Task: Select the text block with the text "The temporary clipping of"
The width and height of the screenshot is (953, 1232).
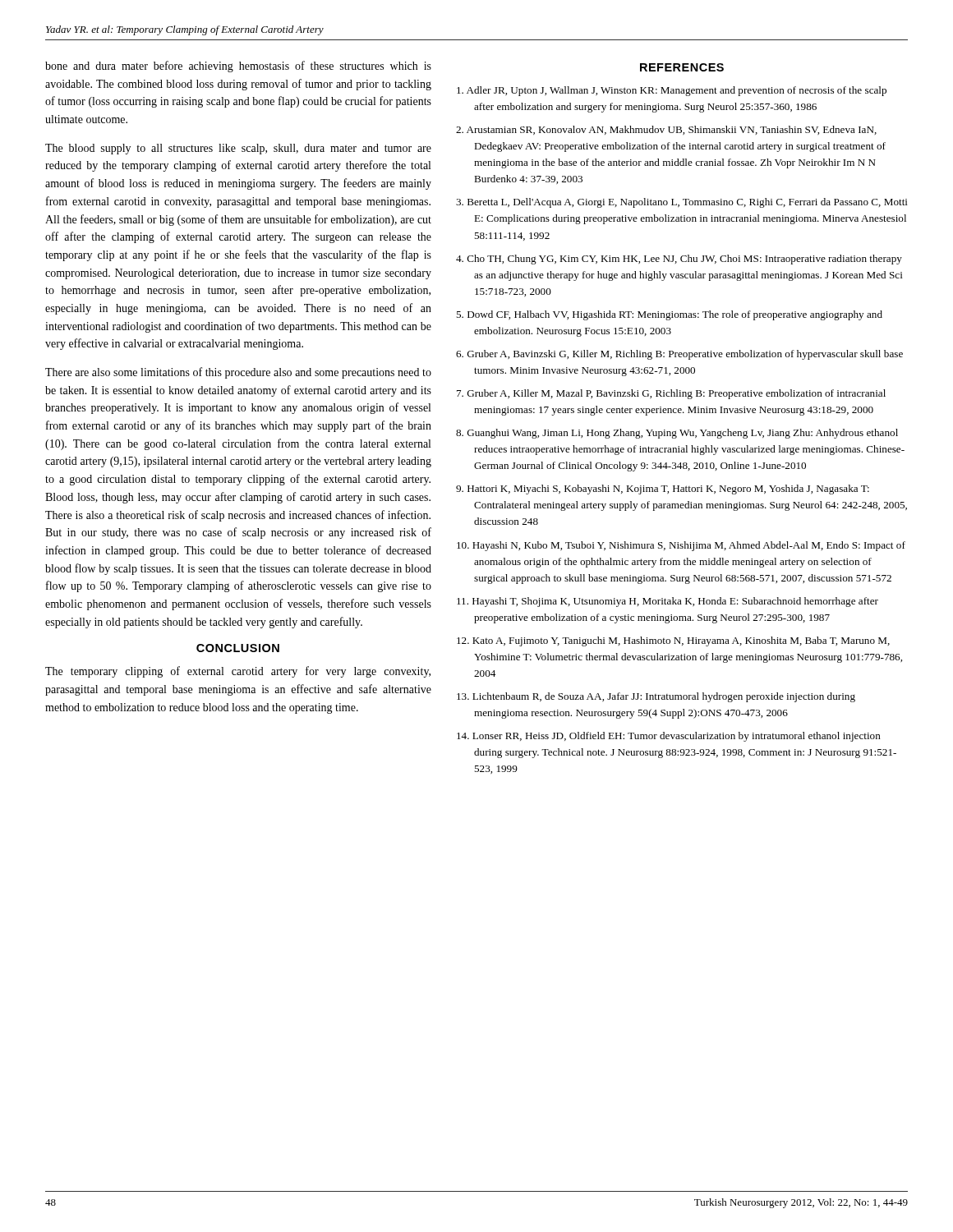Action: coord(238,689)
